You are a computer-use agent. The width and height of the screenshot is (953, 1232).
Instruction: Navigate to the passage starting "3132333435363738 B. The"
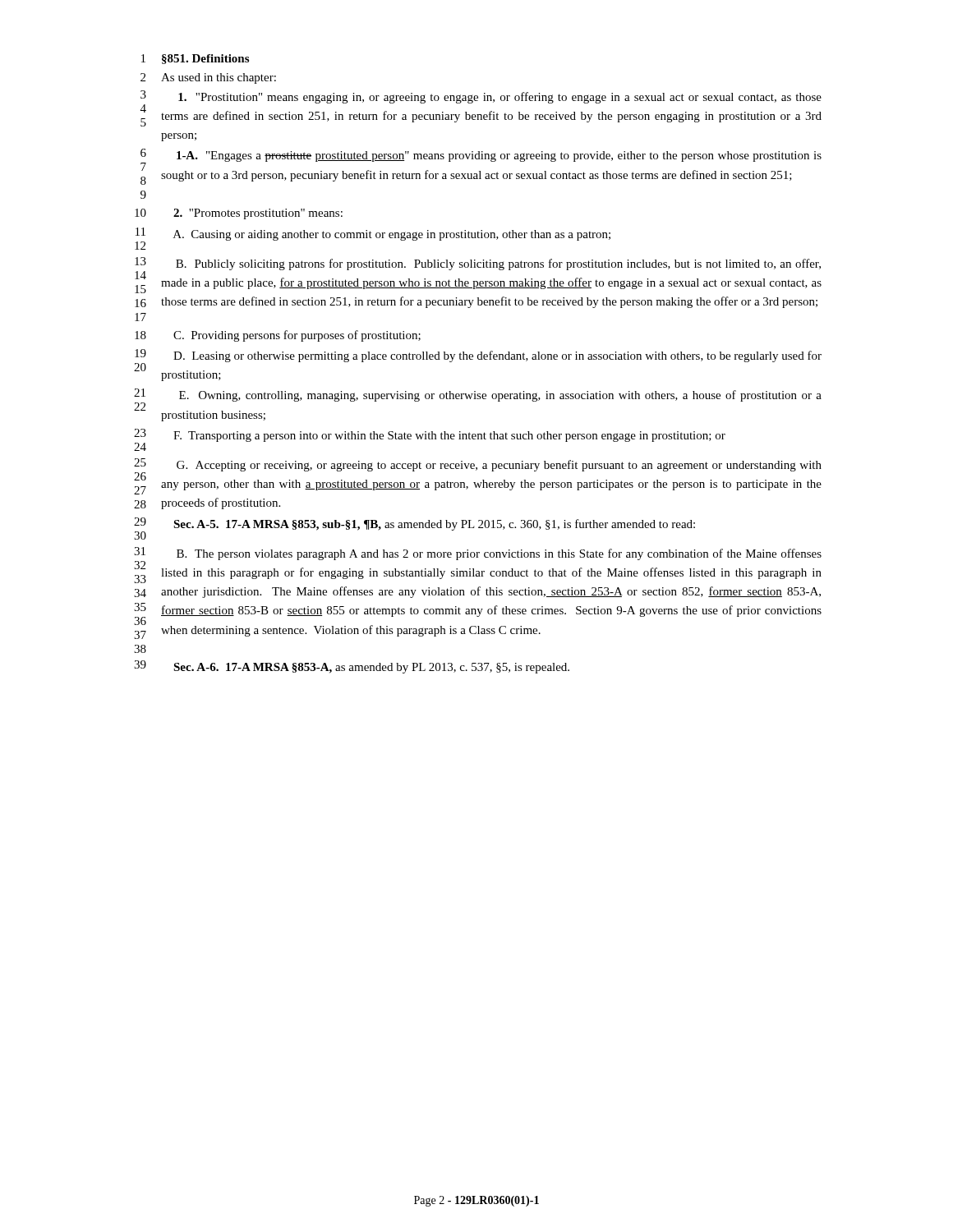click(464, 600)
